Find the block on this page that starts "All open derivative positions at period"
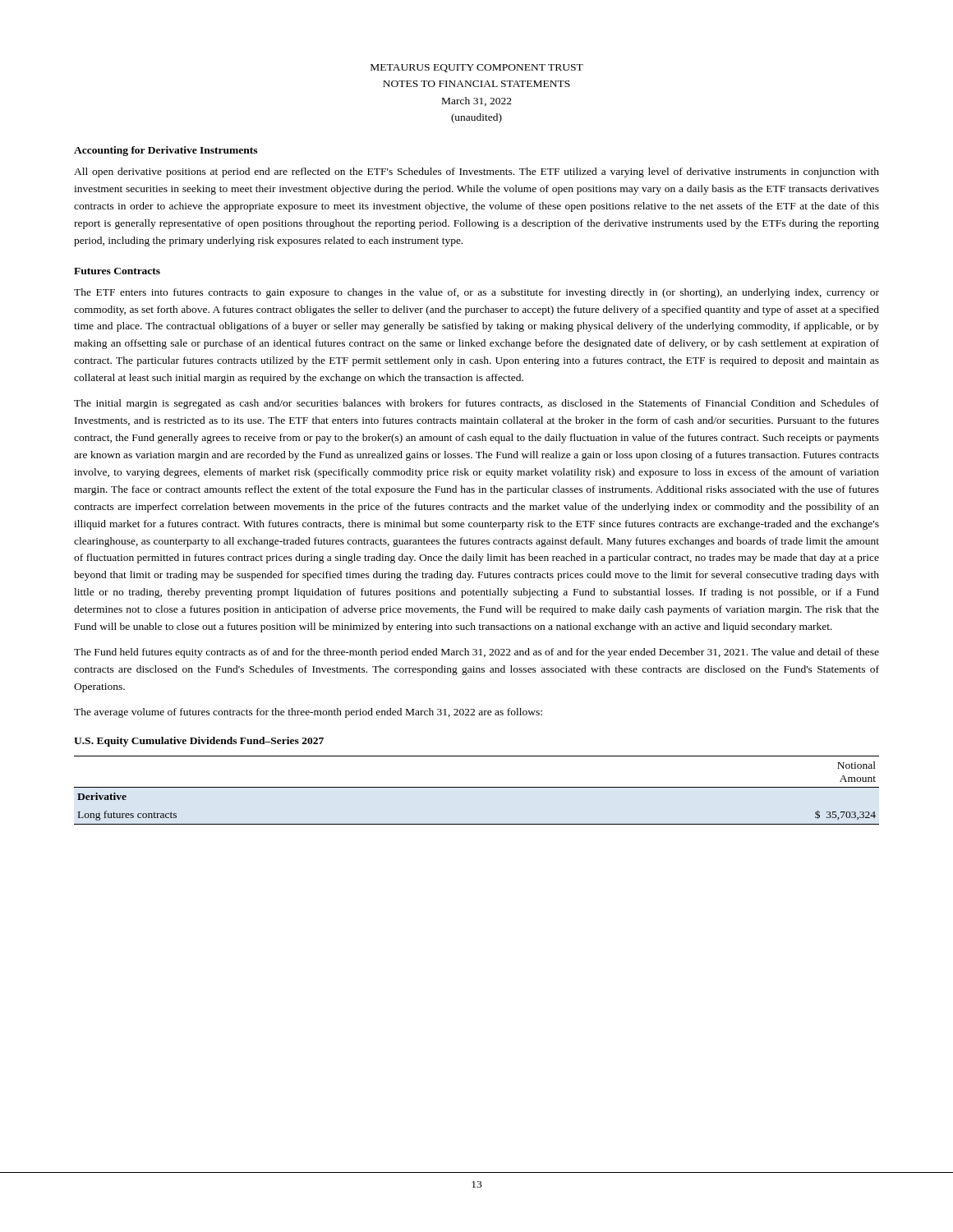Viewport: 953px width, 1232px height. click(x=476, y=206)
